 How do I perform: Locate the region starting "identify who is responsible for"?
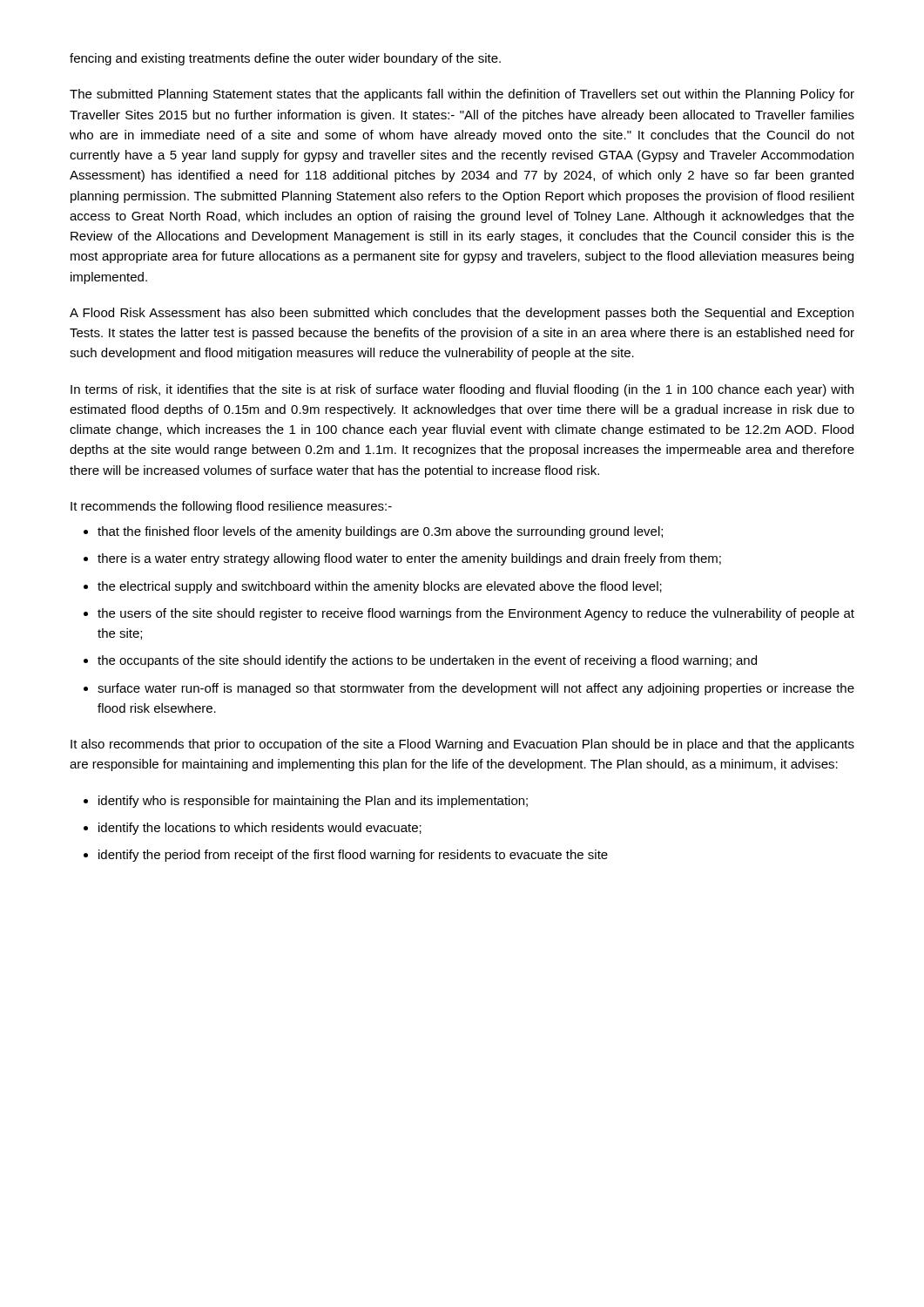coord(313,800)
